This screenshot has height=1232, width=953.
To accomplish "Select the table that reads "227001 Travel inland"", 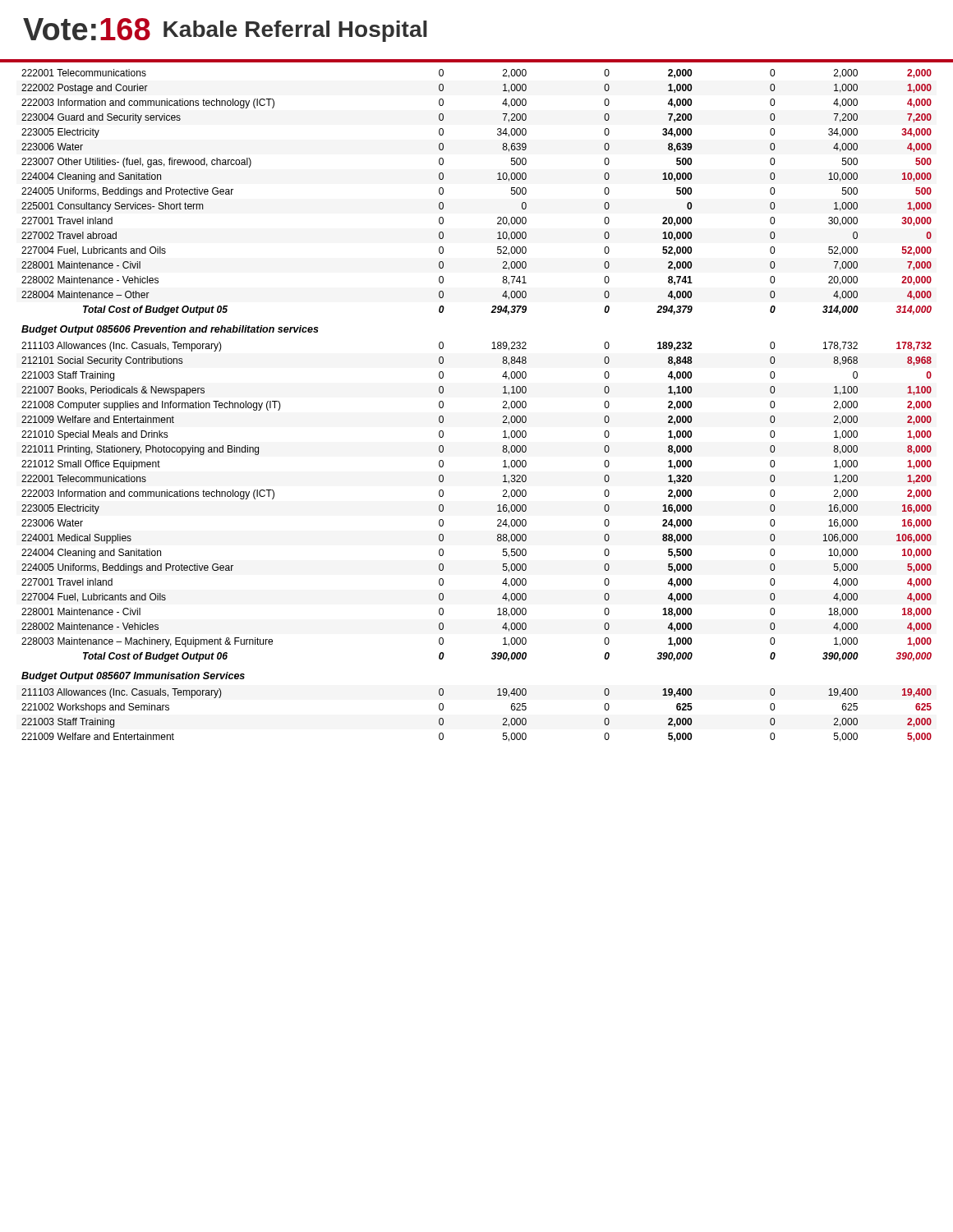I will pos(476,405).
